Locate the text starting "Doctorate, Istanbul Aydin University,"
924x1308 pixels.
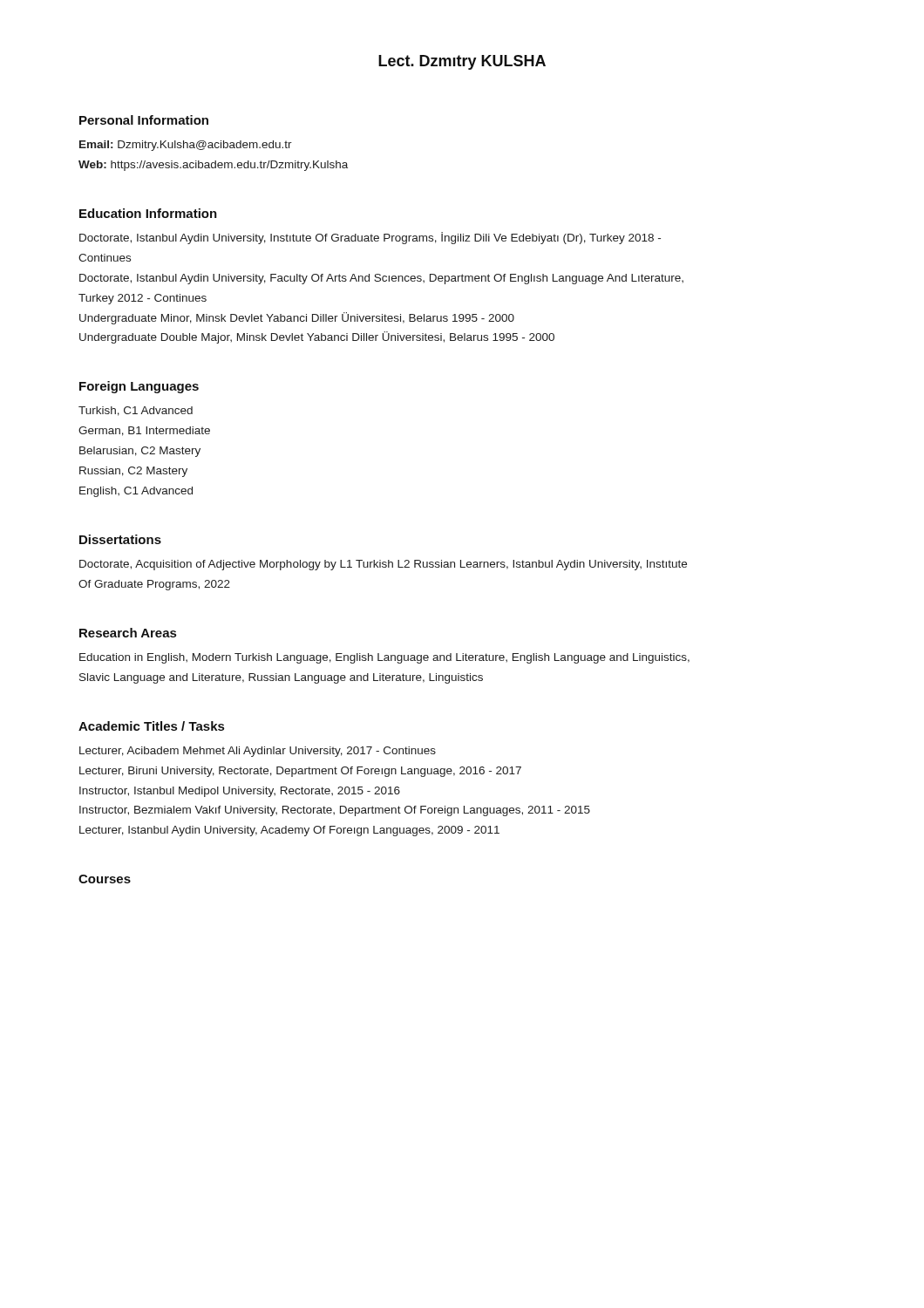click(x=462, y=288)
